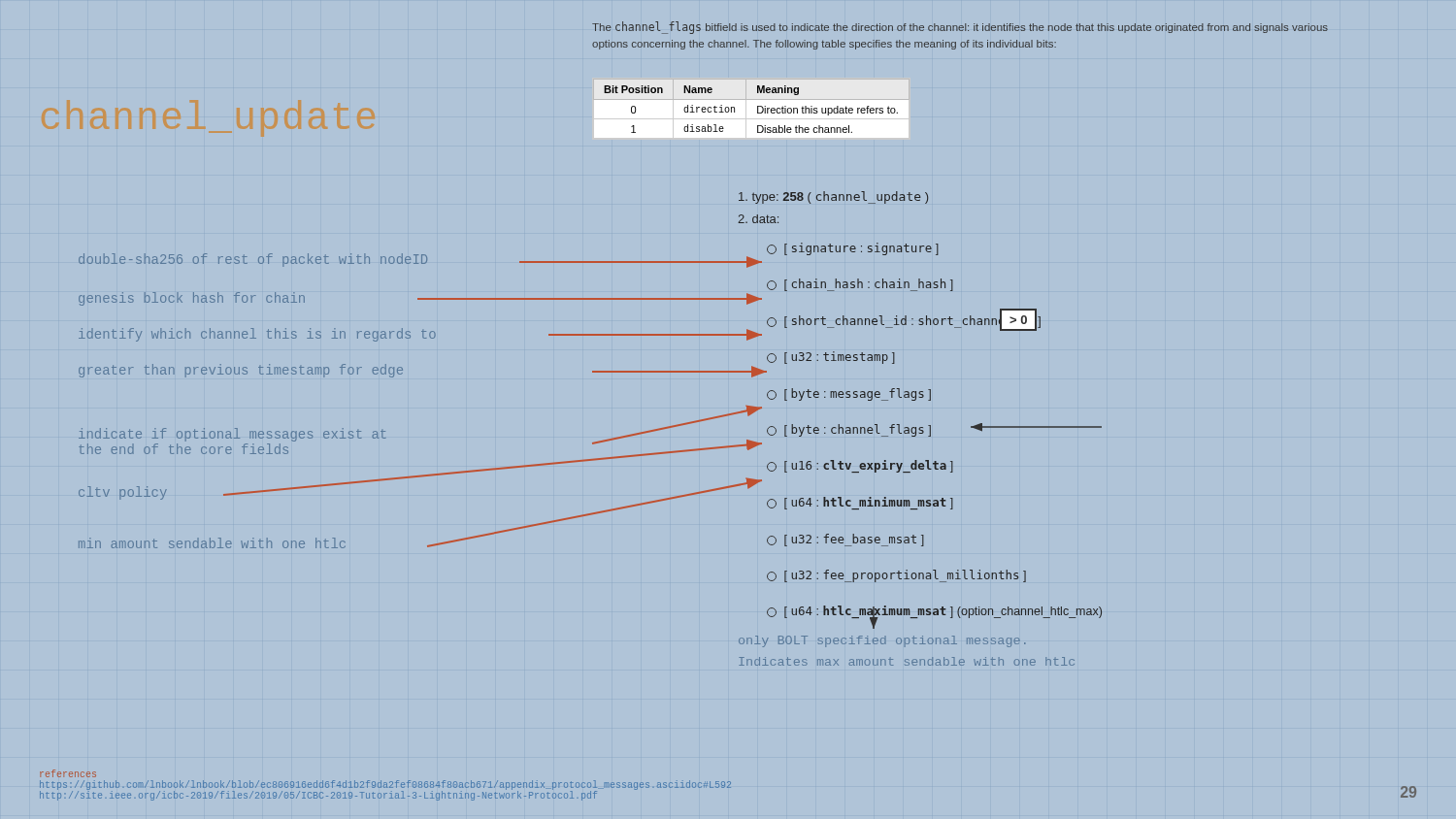Where does it say "2. data:"?
This screenshot has width=1456, height=819.
click(x=759, y=219)
